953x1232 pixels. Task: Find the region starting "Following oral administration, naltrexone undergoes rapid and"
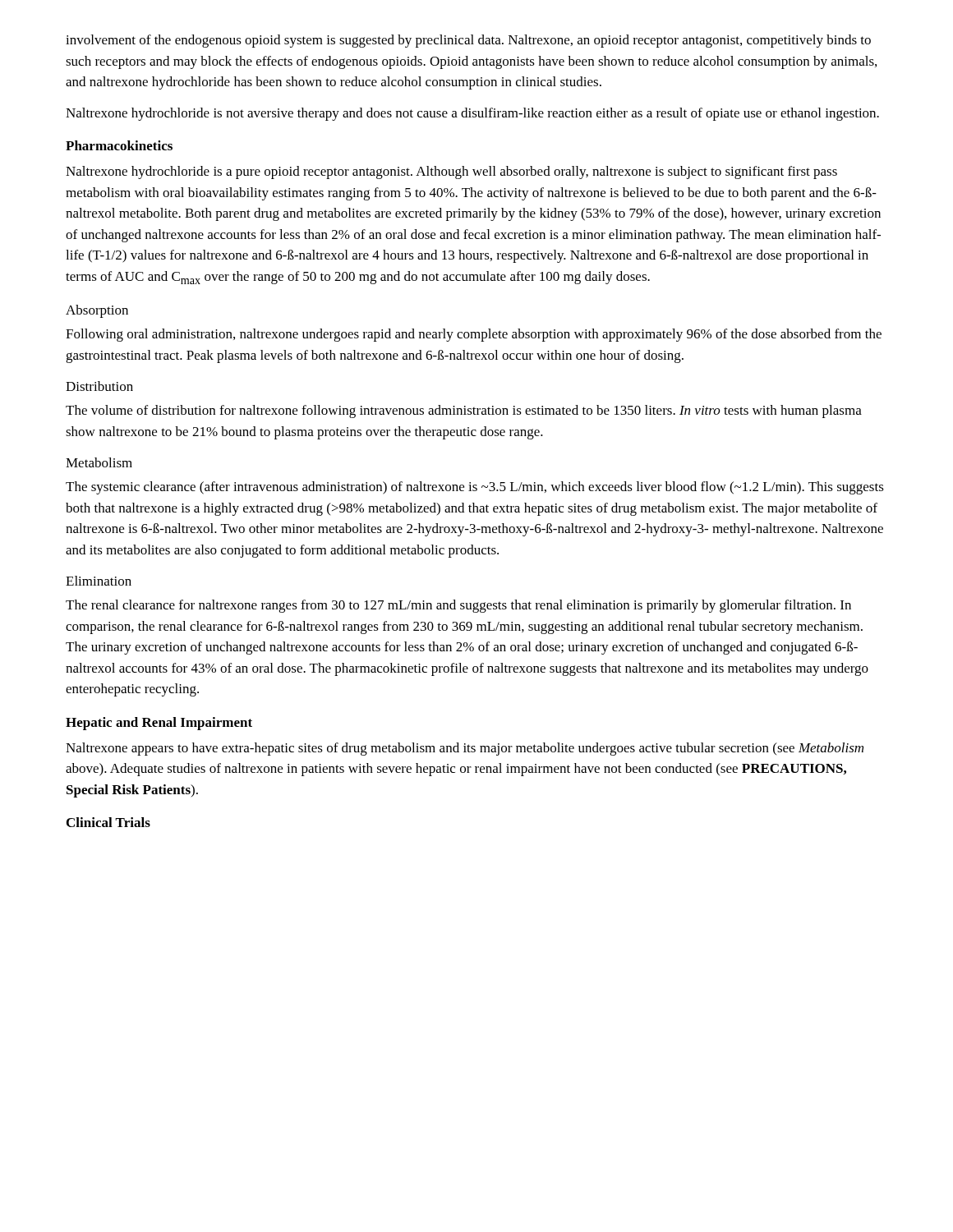coord(474,344)
